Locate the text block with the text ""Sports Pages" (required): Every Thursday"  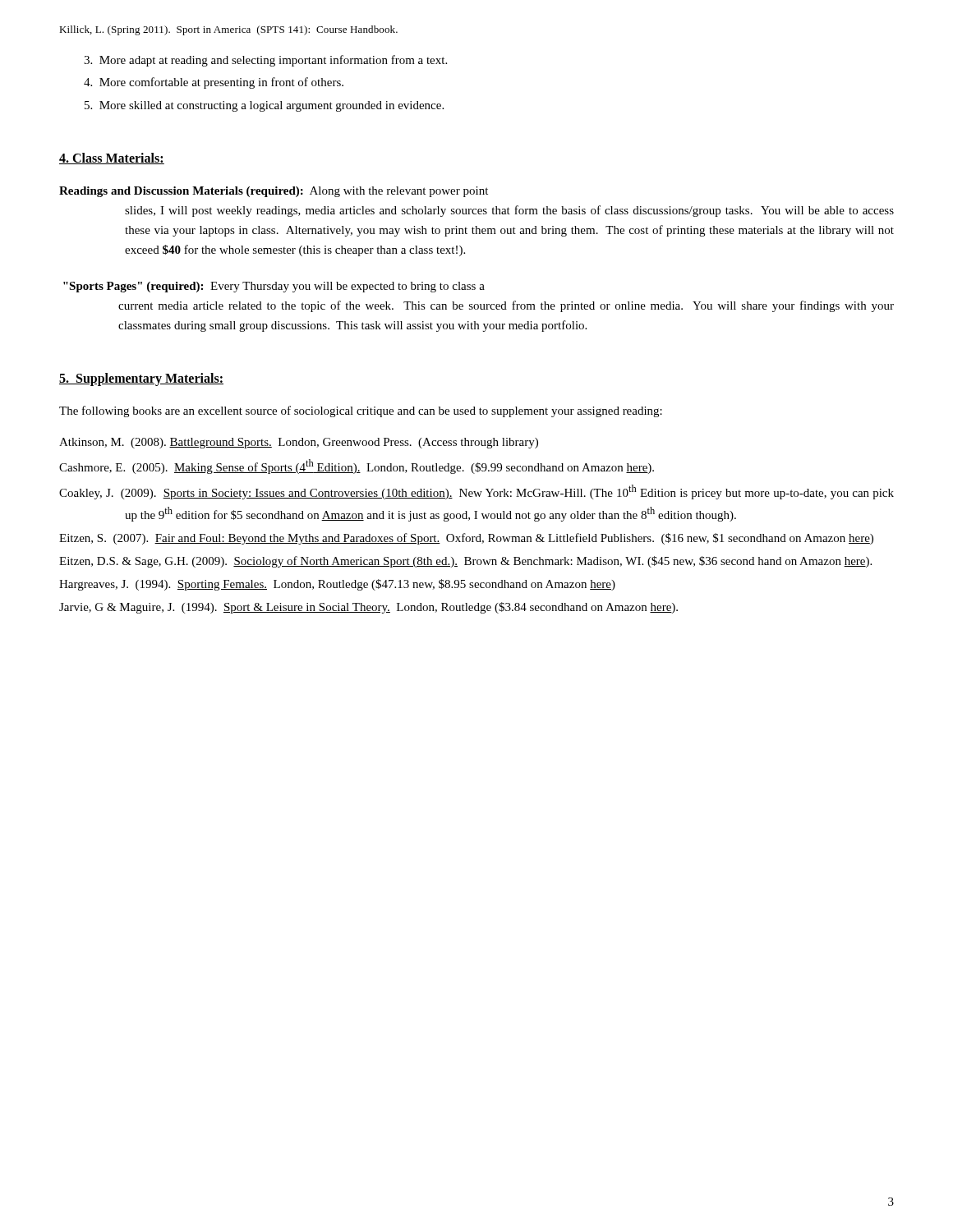(x=476, y=305)
